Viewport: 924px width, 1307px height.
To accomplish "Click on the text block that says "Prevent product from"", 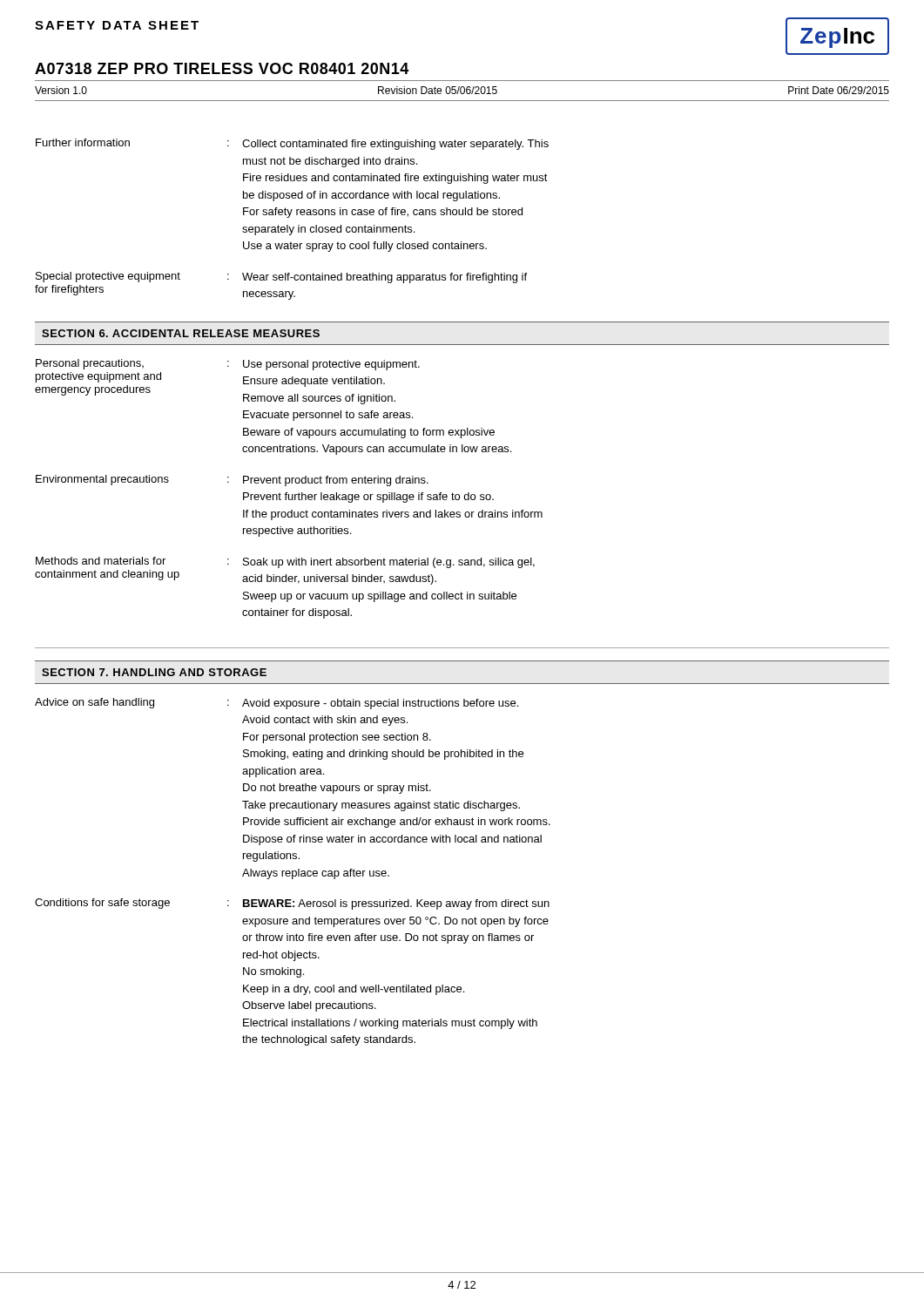I will point(393,505).
